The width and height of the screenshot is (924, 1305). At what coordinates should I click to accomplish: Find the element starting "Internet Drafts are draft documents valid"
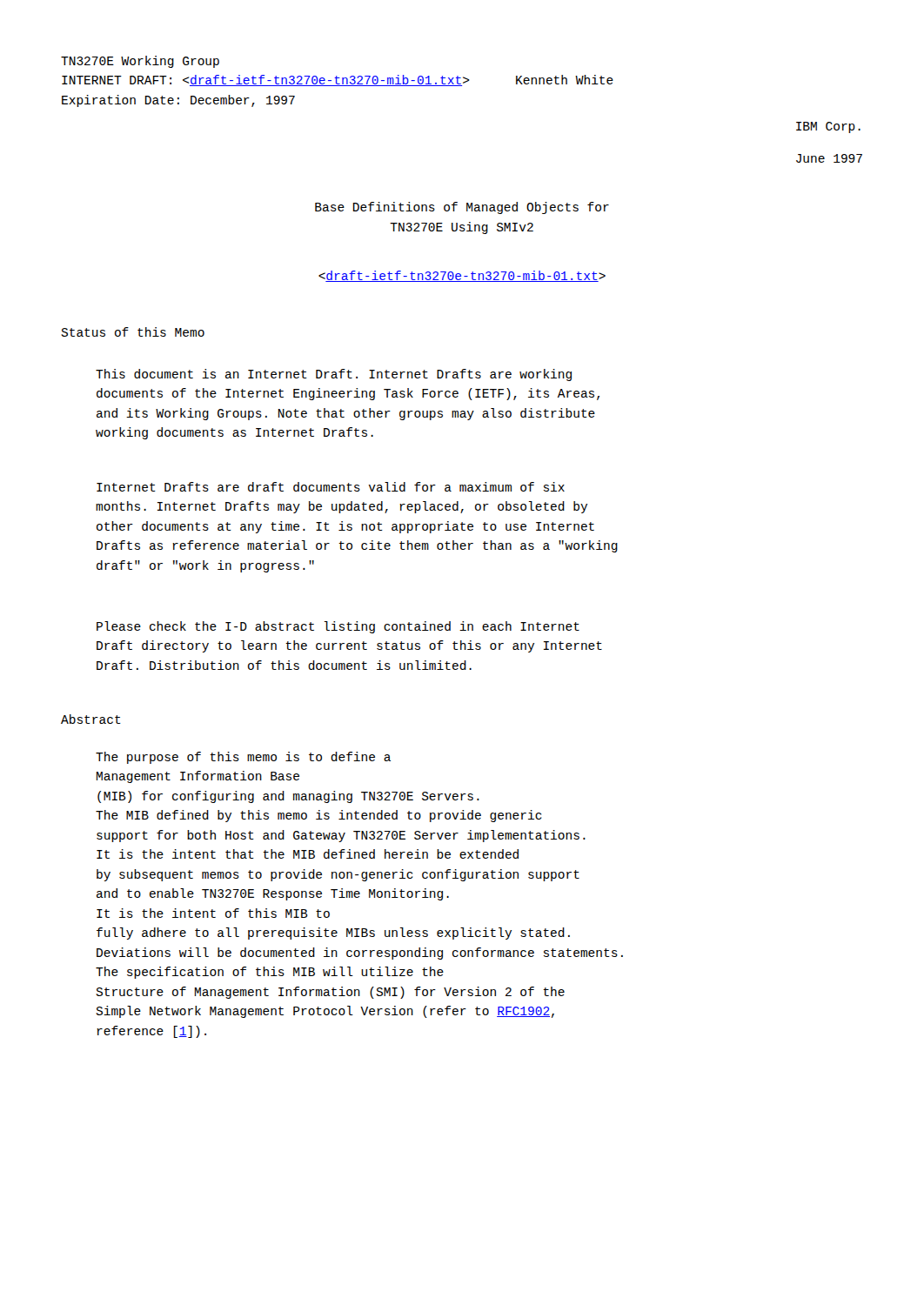357,527
